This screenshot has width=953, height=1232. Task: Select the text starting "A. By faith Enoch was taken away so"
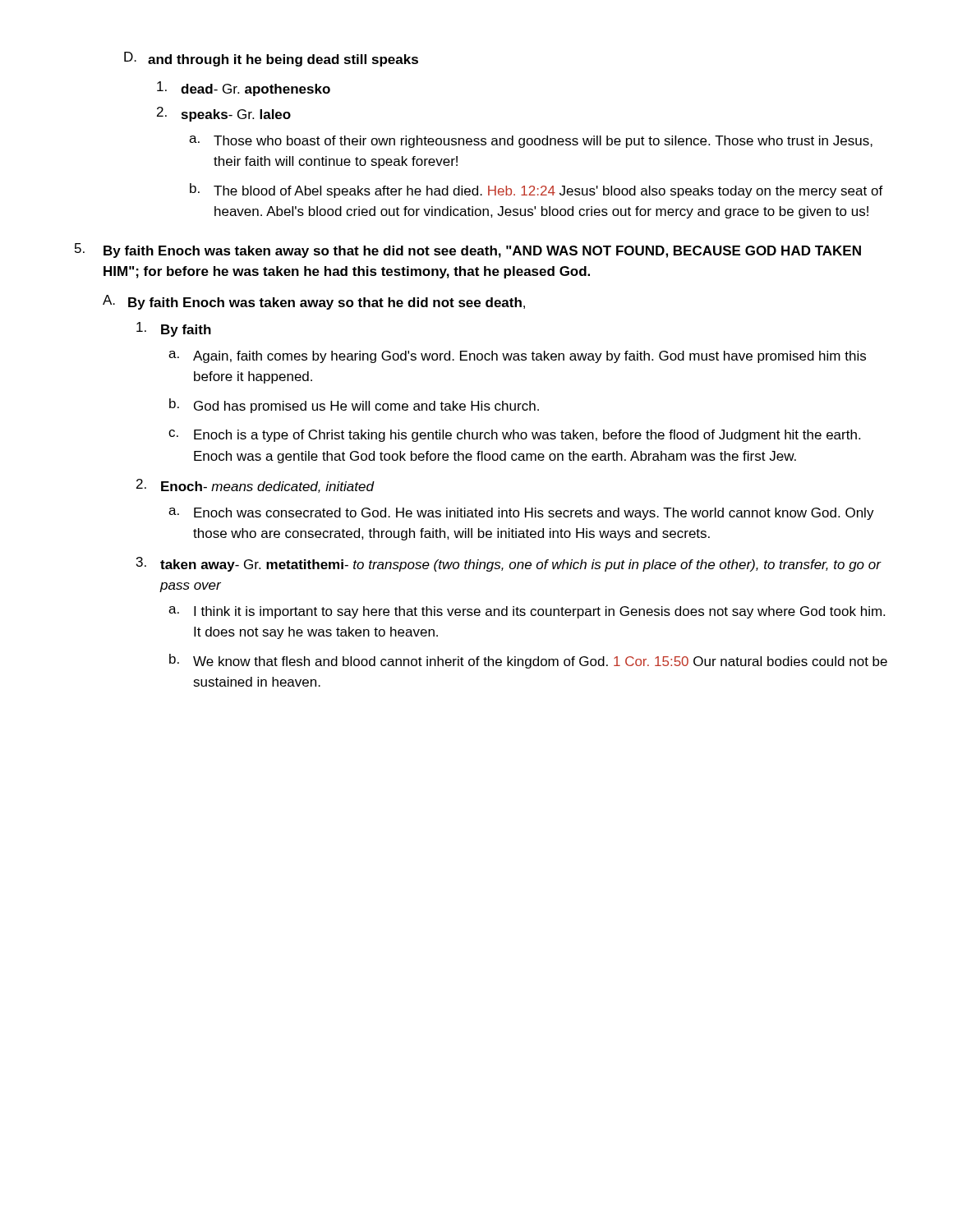tap(499, 302)
